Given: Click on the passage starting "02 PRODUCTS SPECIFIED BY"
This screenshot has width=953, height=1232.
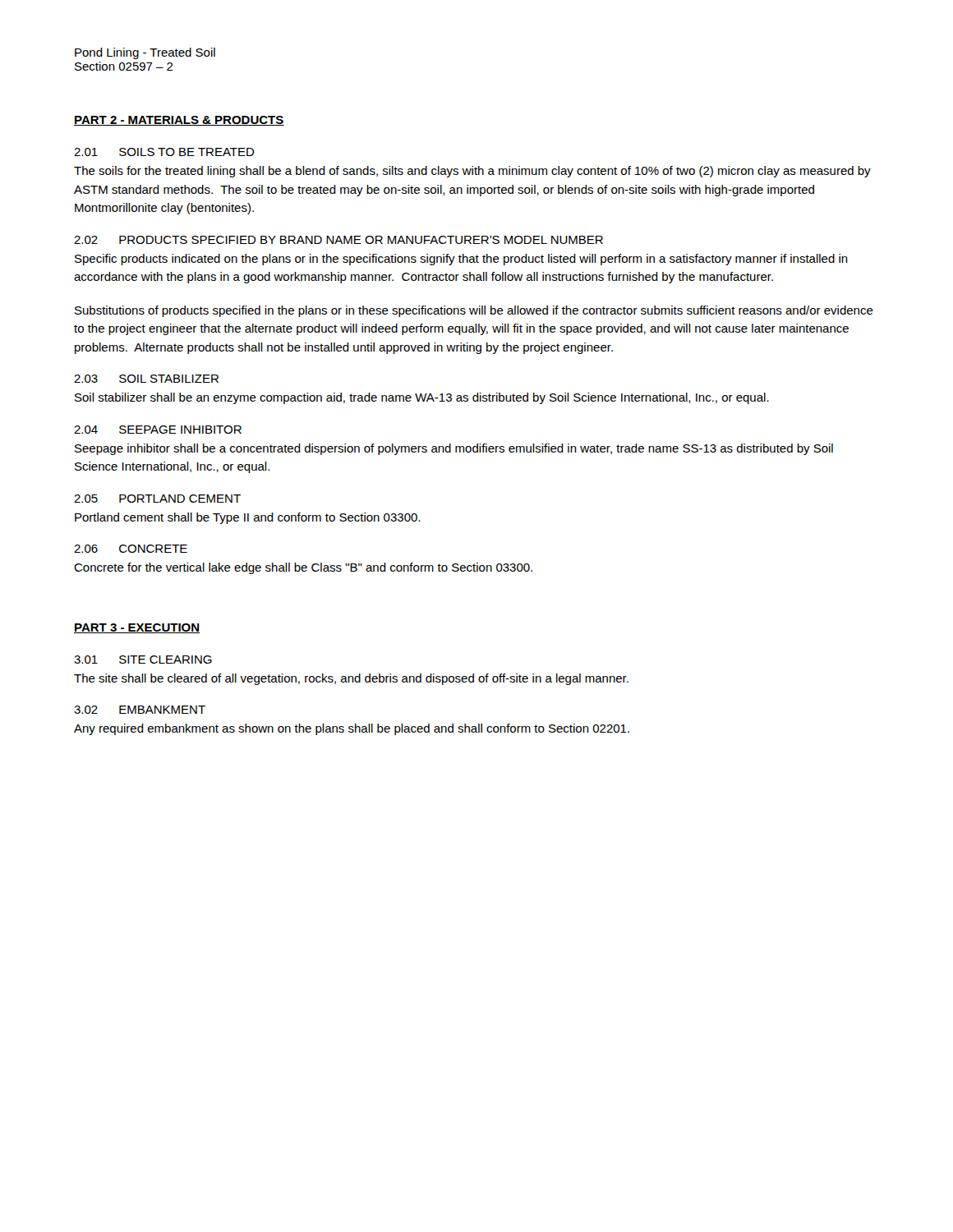Looking at the screenshot, I should (x=339, y=239).
